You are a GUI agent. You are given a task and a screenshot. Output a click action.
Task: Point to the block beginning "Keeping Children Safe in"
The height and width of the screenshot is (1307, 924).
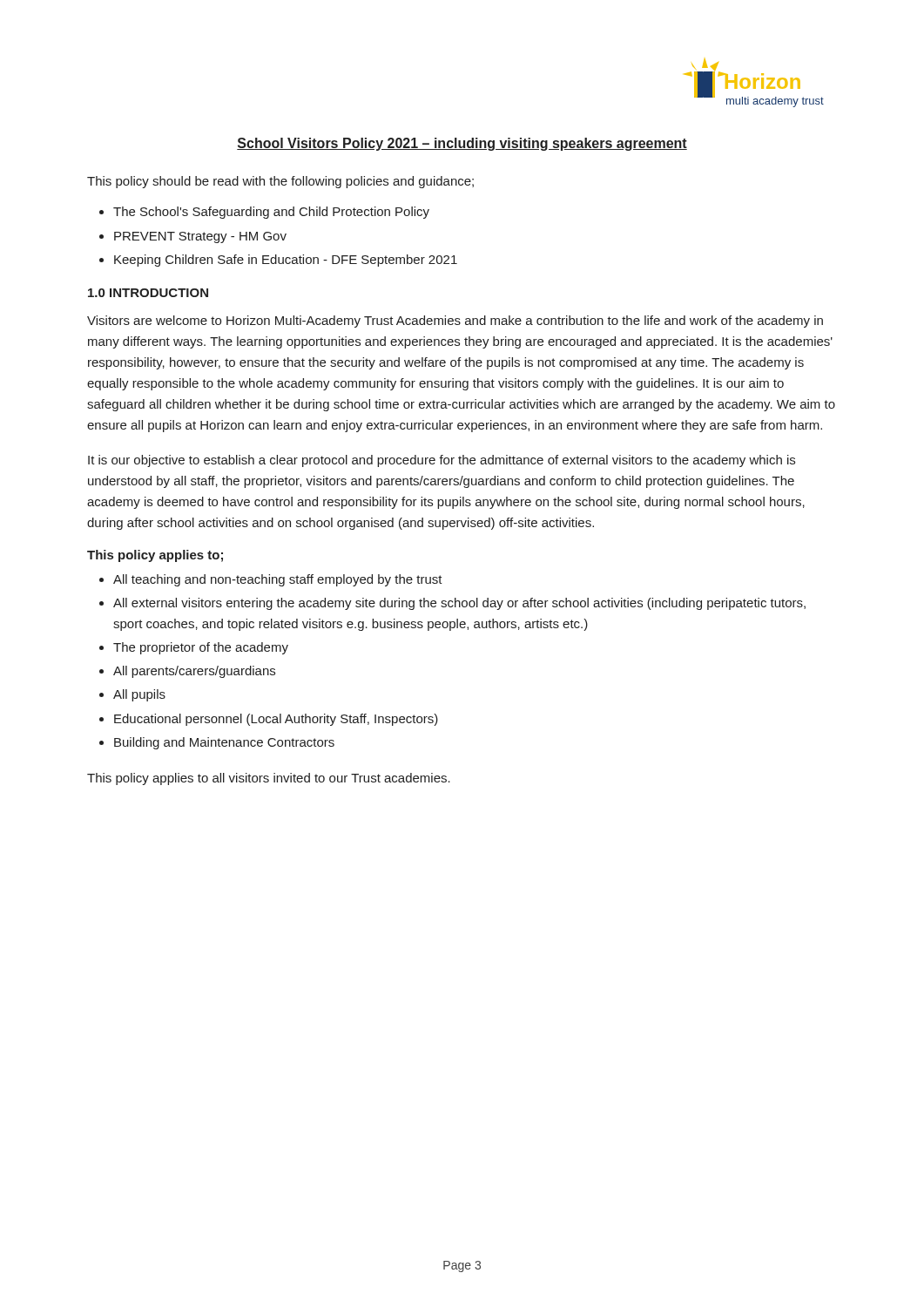(285, 259)
